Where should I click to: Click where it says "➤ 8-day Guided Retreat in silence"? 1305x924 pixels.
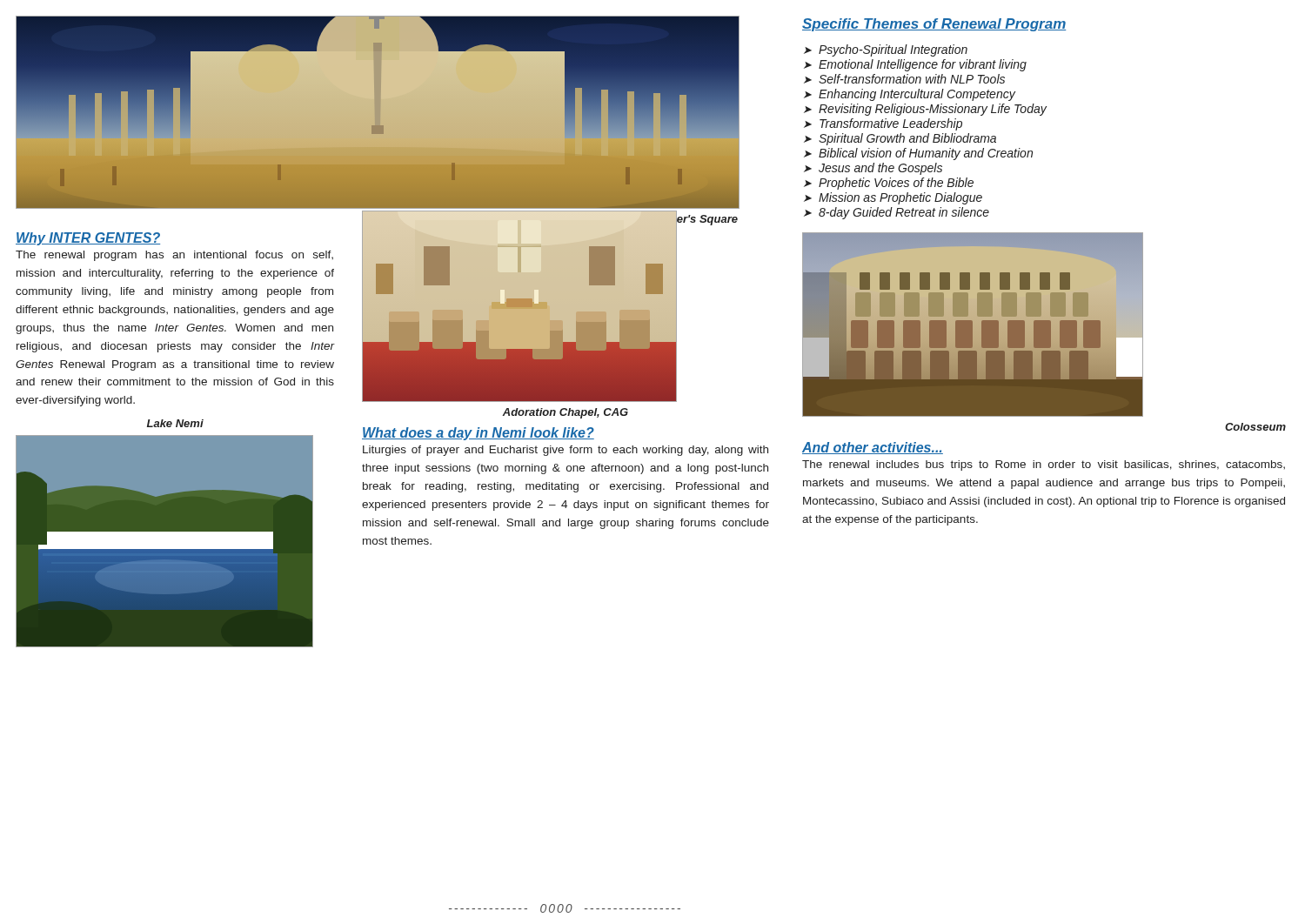point(897,213)
